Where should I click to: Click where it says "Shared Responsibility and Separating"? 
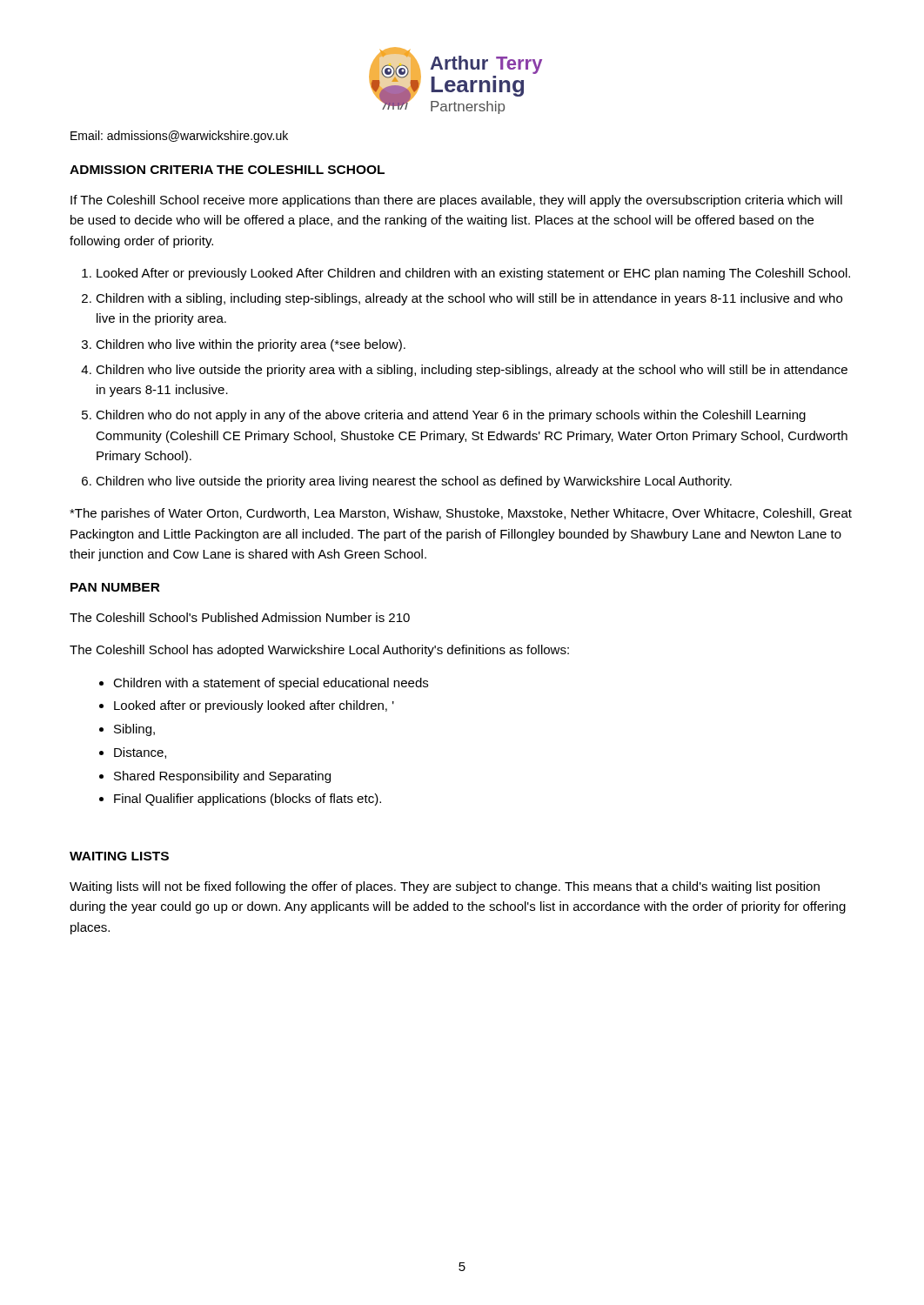pyautogui.click(x=222, y=775)
